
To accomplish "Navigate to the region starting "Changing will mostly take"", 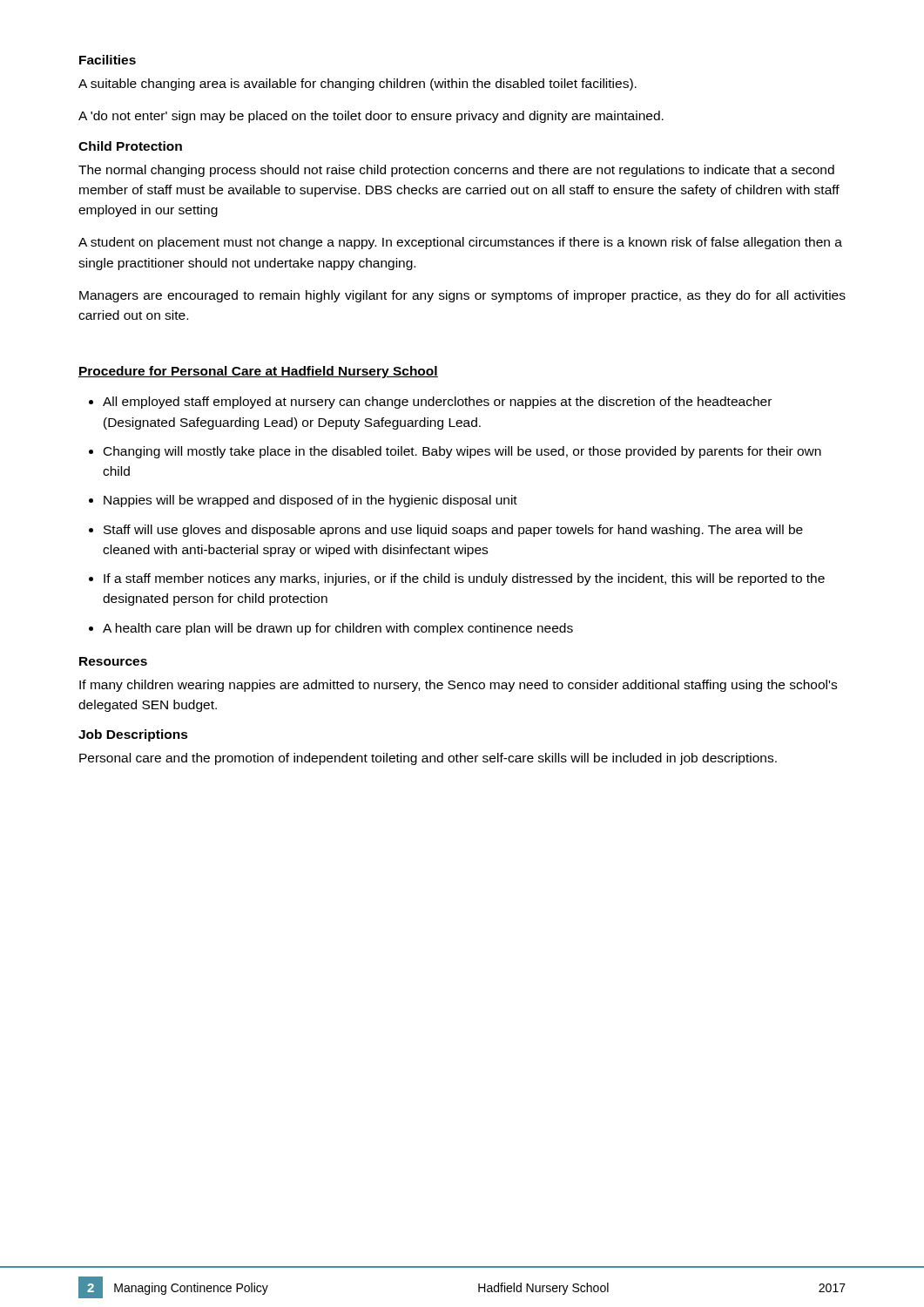I will (x=462, y=461).
